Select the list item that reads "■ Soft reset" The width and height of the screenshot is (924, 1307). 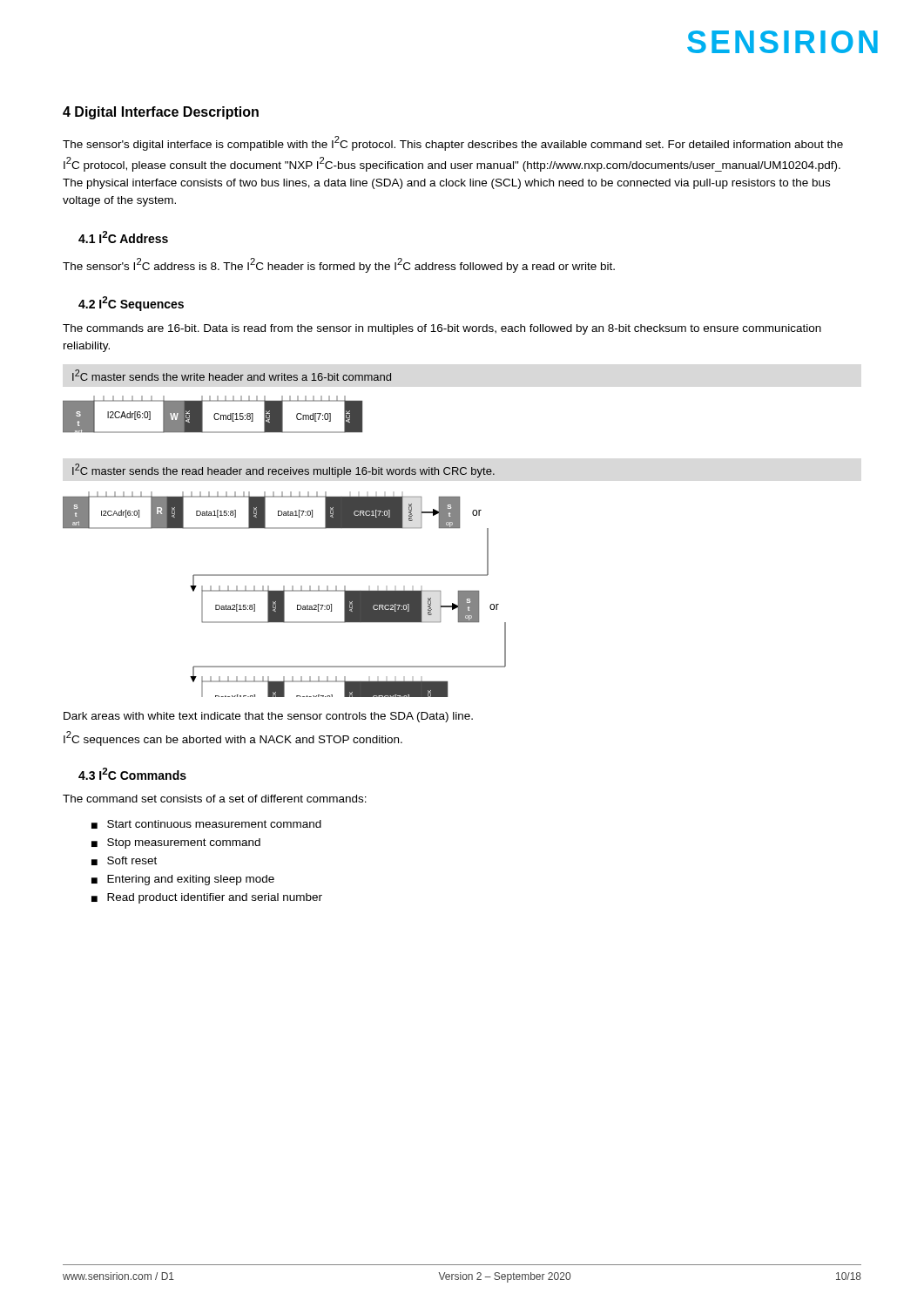pyautogui.click(x=124, y=861)
